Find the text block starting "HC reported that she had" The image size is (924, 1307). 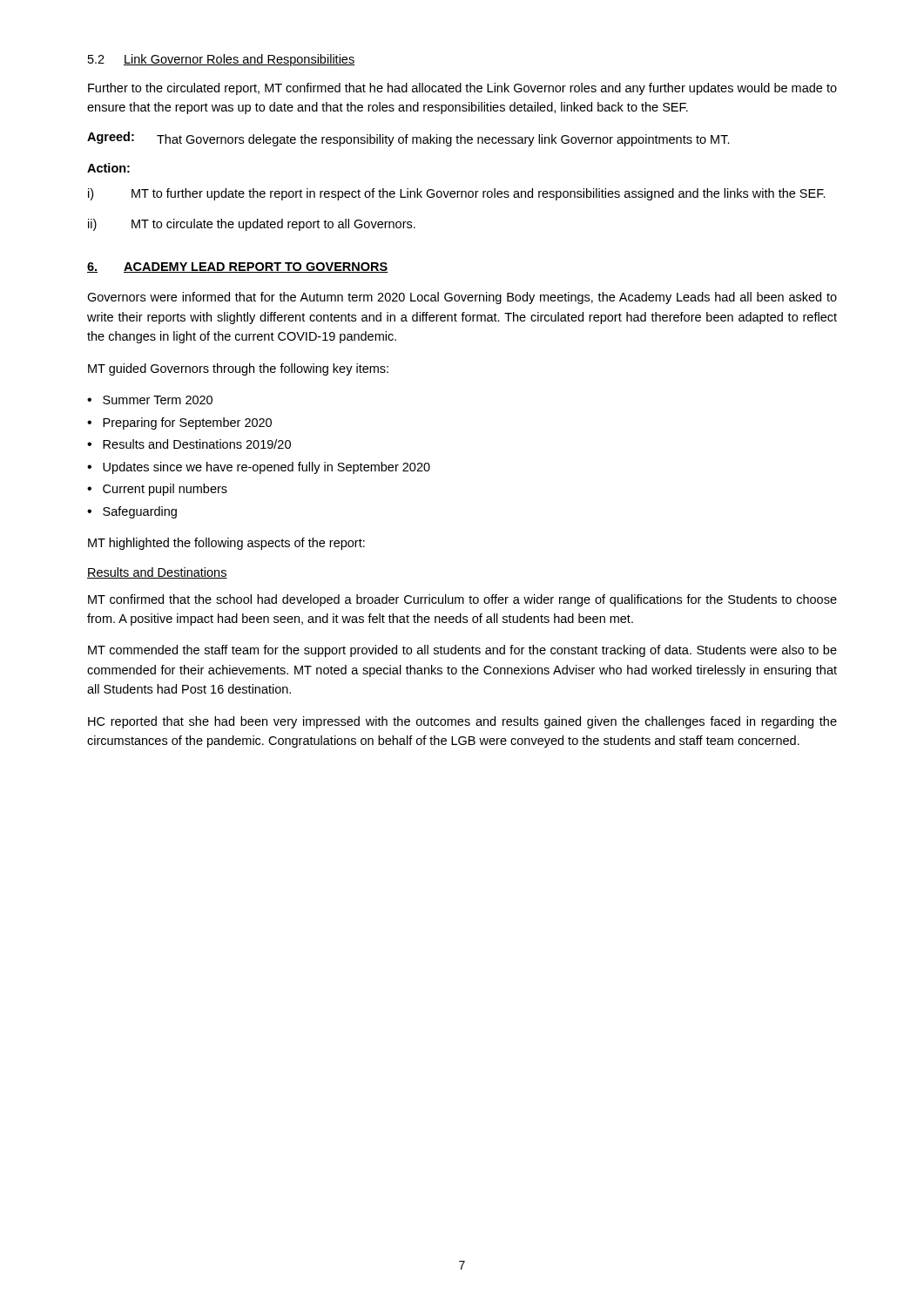[x=462, y=731]
